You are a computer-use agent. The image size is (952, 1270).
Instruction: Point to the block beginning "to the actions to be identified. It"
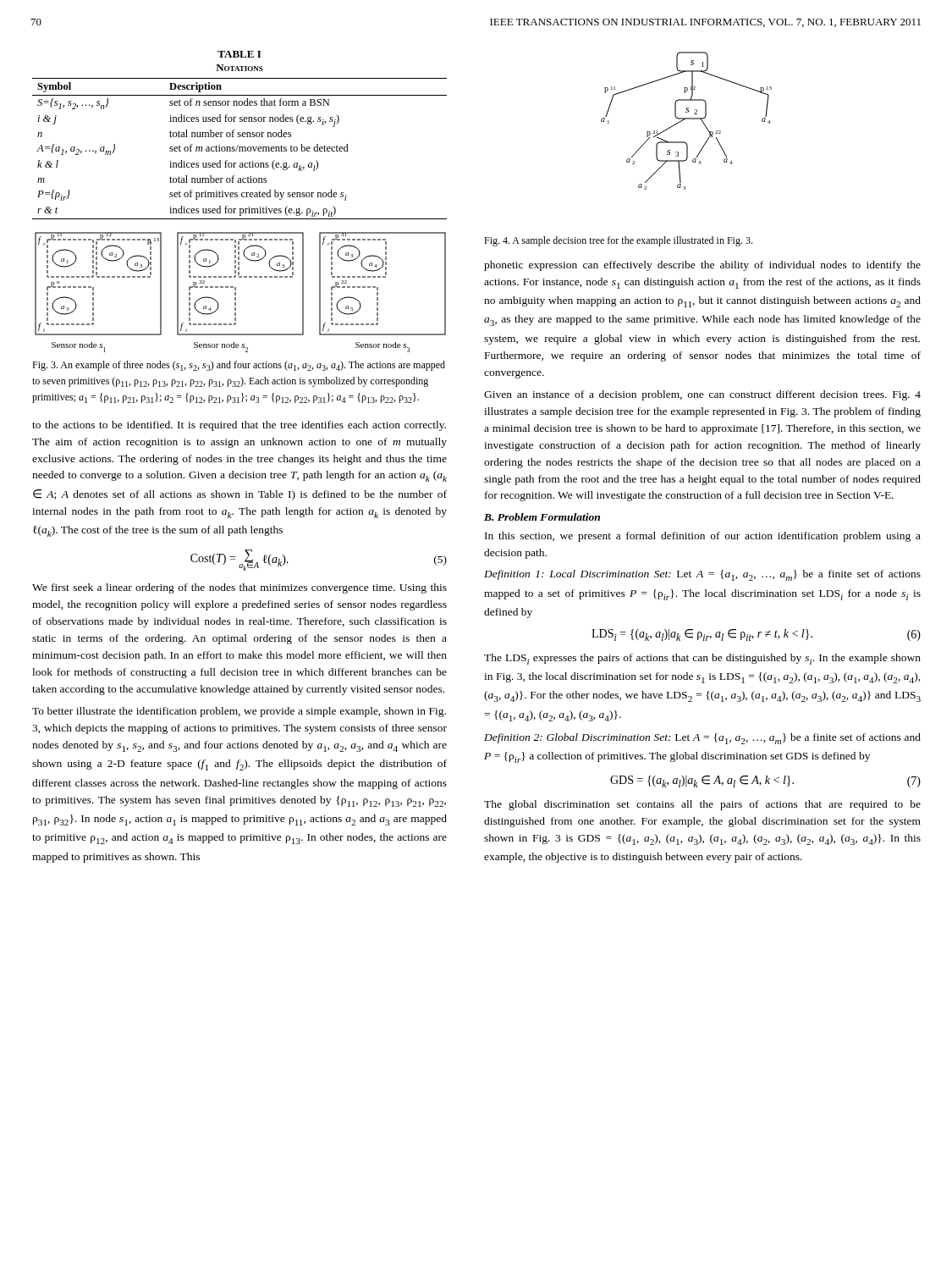pos(239,478)
